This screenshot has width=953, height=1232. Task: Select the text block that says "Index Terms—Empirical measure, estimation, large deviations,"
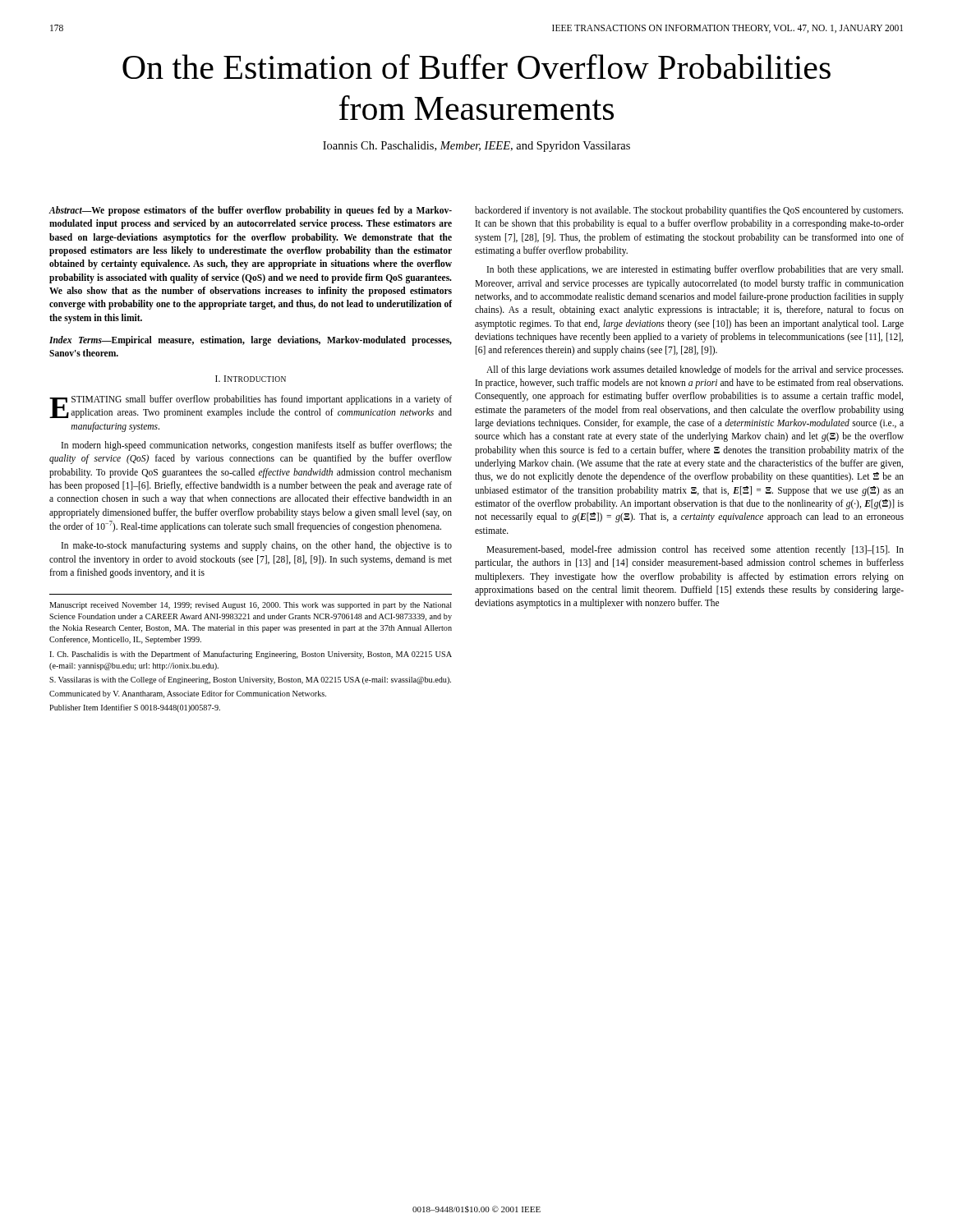point(251,347)
